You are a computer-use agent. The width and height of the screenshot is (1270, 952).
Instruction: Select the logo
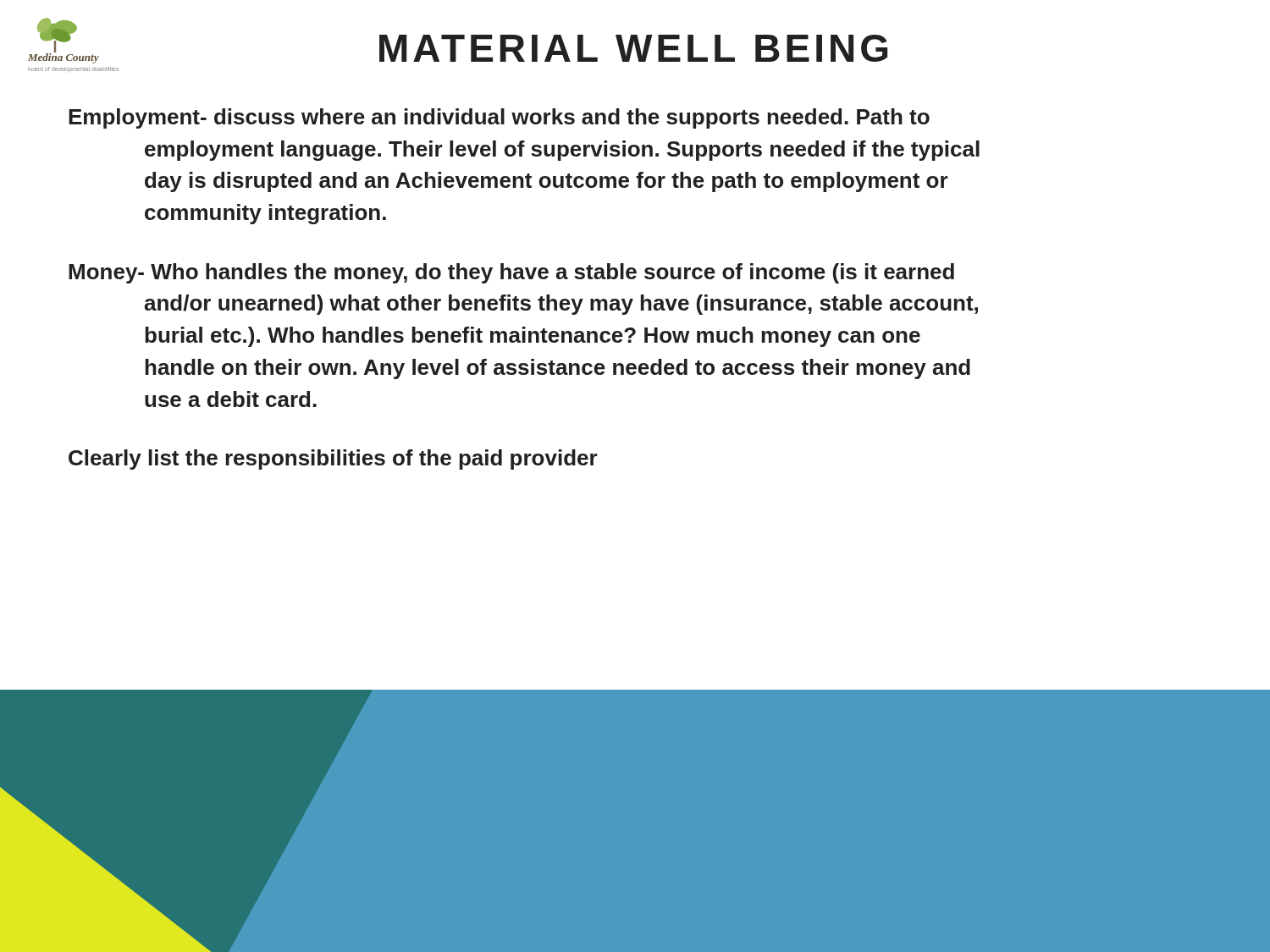(80, 45)
